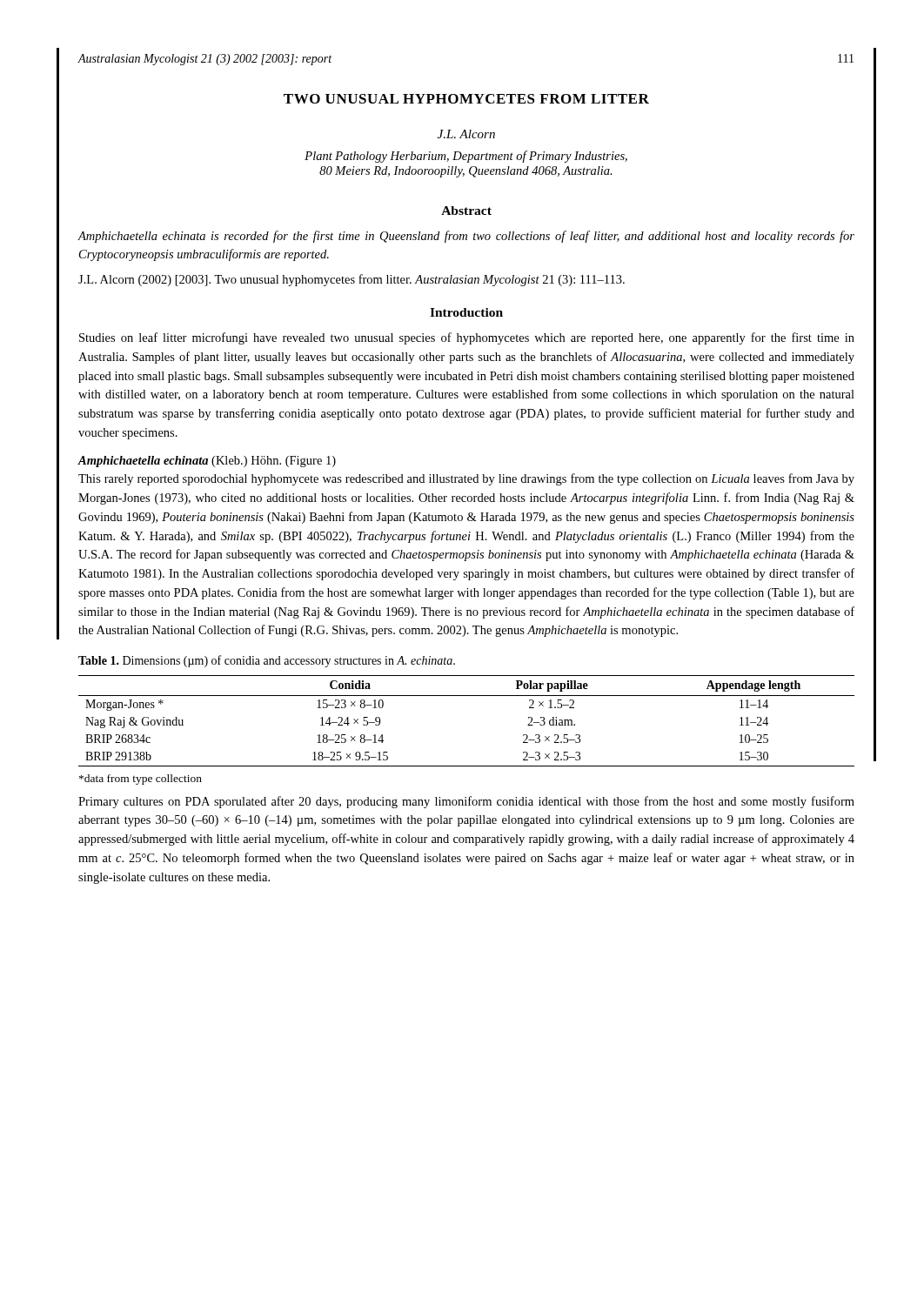Find "data from type collection" on this page

coord(140,778)
